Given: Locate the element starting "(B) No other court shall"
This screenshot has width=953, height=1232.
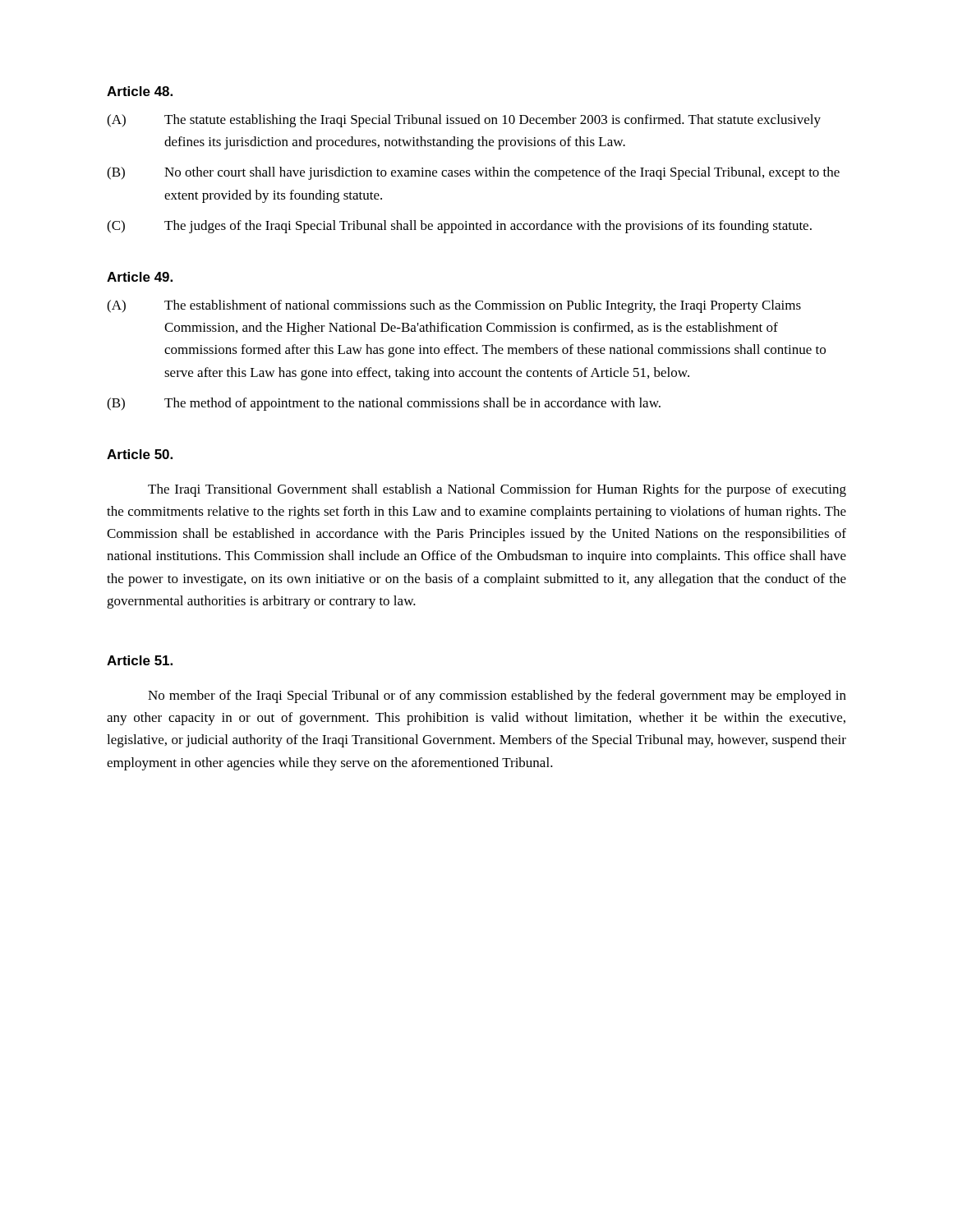Looking at the screenshot, I should pyautogui.click(x=476, y=184).
